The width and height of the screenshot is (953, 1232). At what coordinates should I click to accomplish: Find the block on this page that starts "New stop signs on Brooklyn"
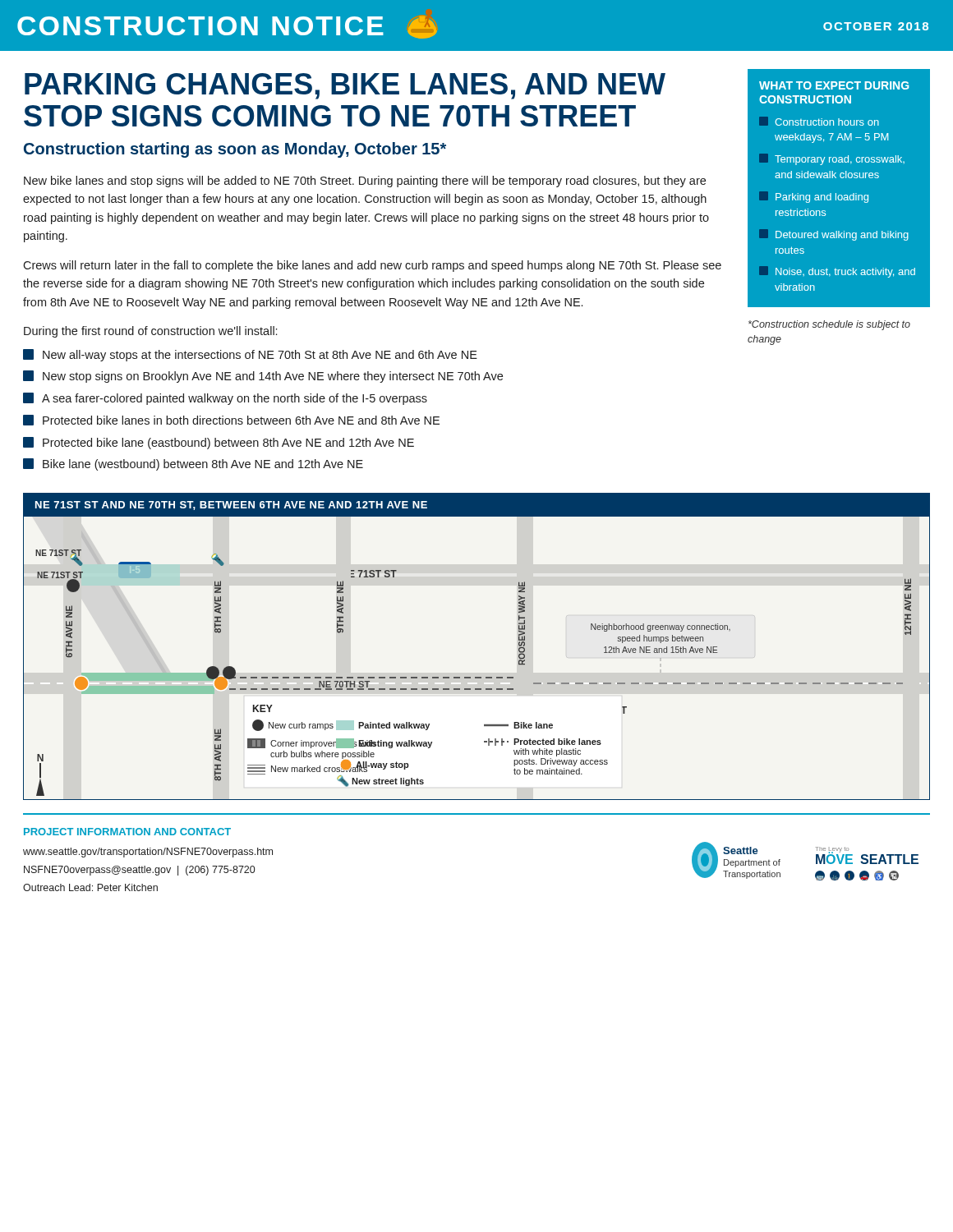263,377
